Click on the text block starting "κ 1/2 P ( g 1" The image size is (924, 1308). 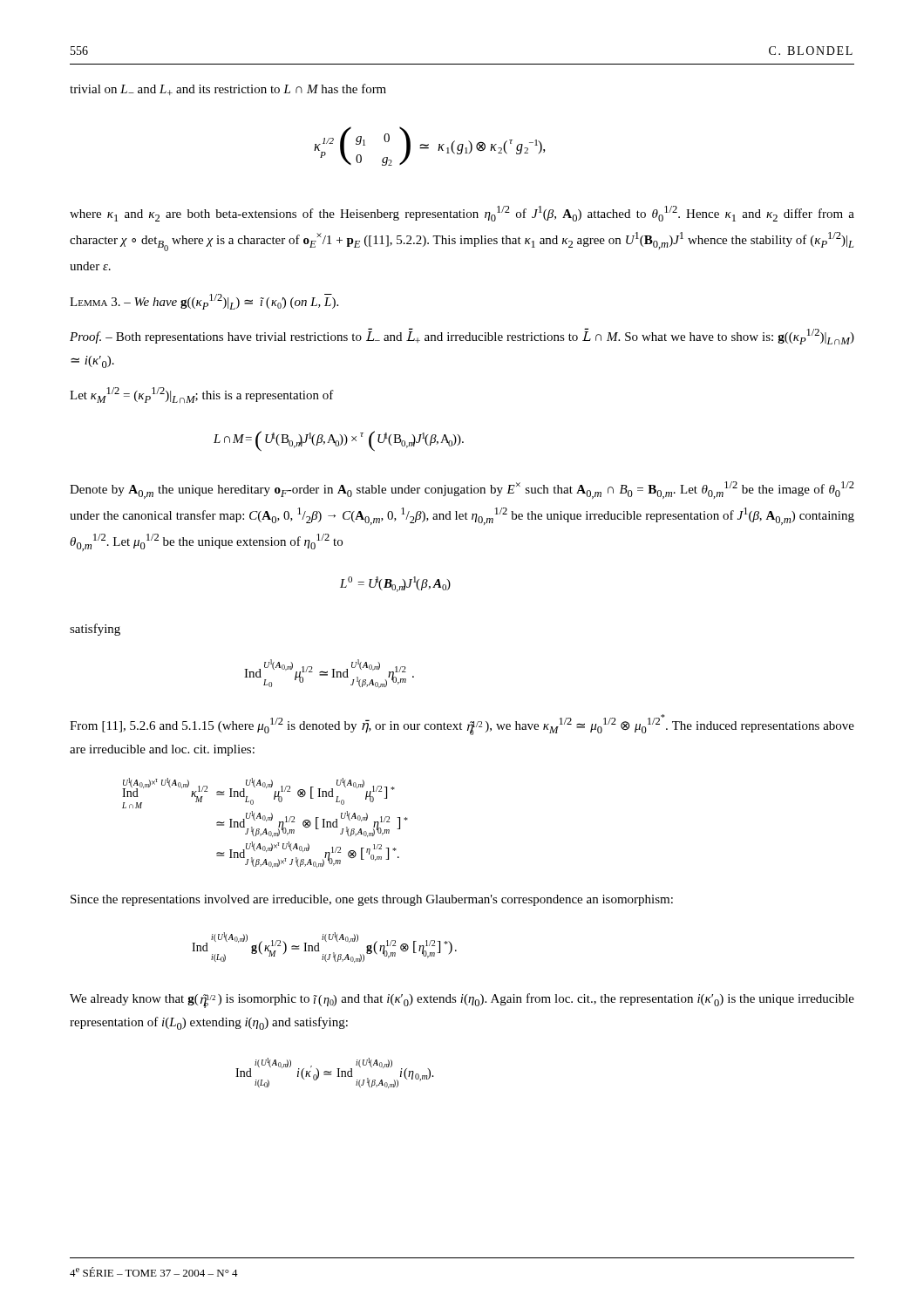[462, 148]
